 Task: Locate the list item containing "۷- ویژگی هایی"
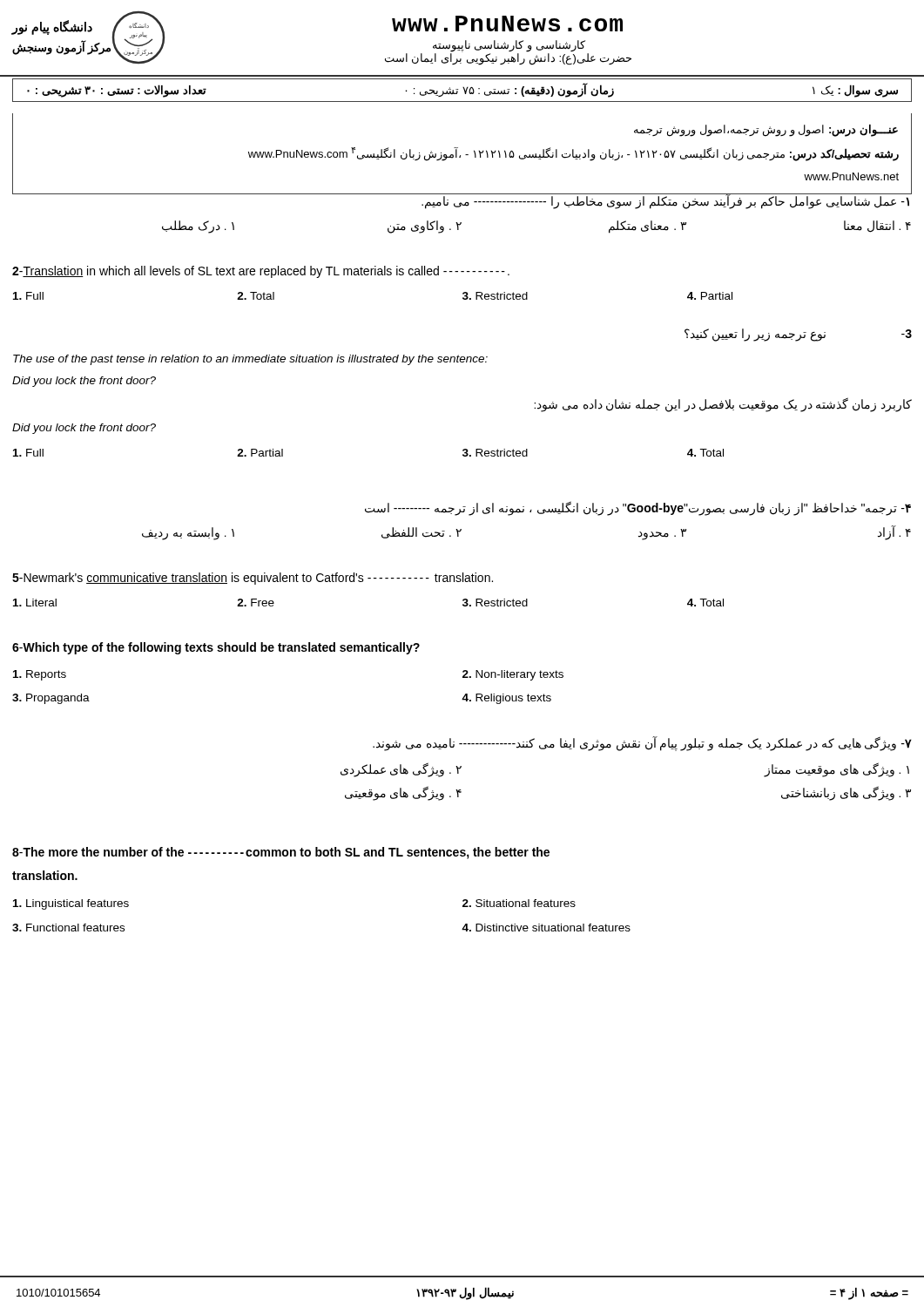coord(462,768)
